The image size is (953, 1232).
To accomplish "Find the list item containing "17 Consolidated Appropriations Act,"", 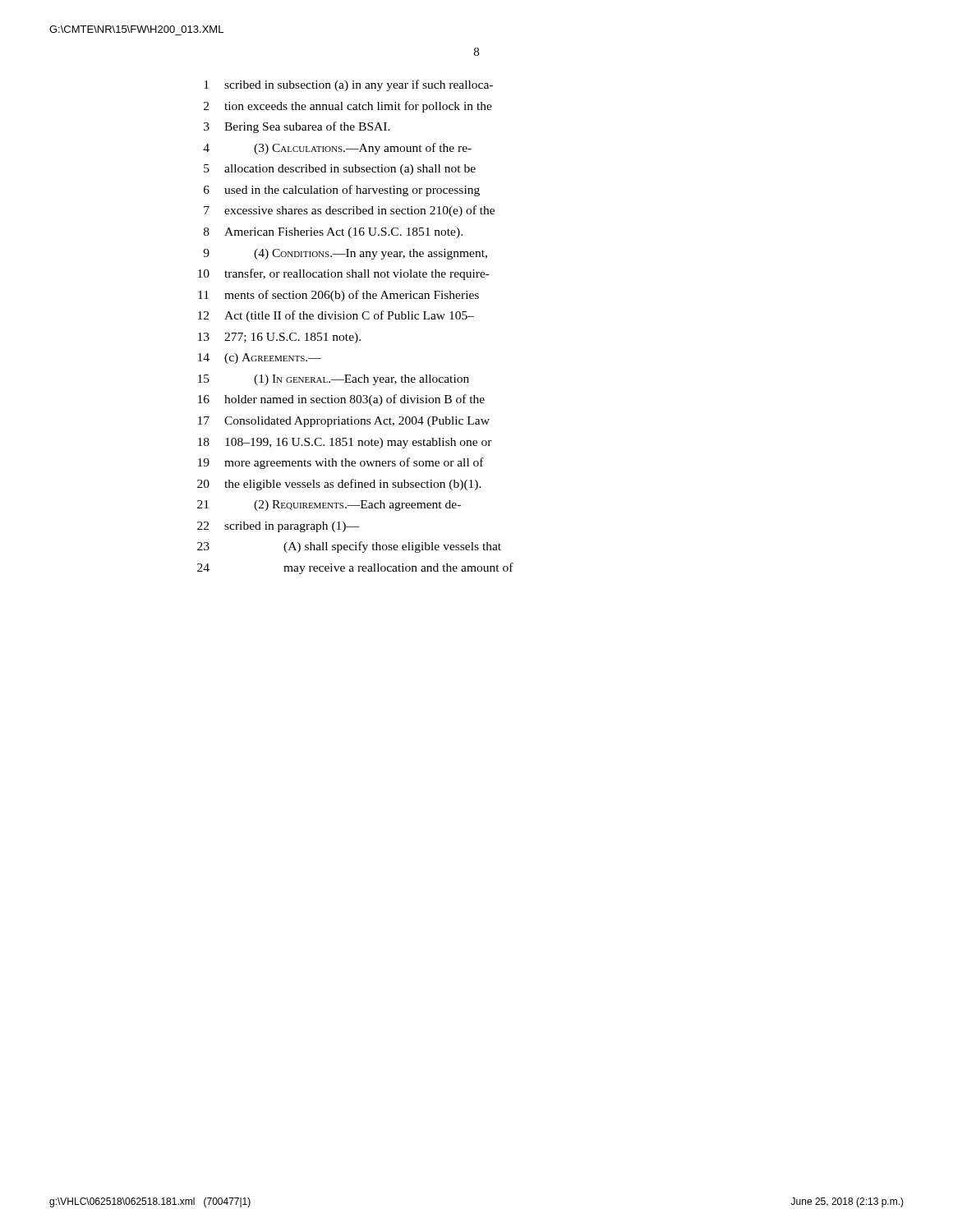I will [476, 420].
